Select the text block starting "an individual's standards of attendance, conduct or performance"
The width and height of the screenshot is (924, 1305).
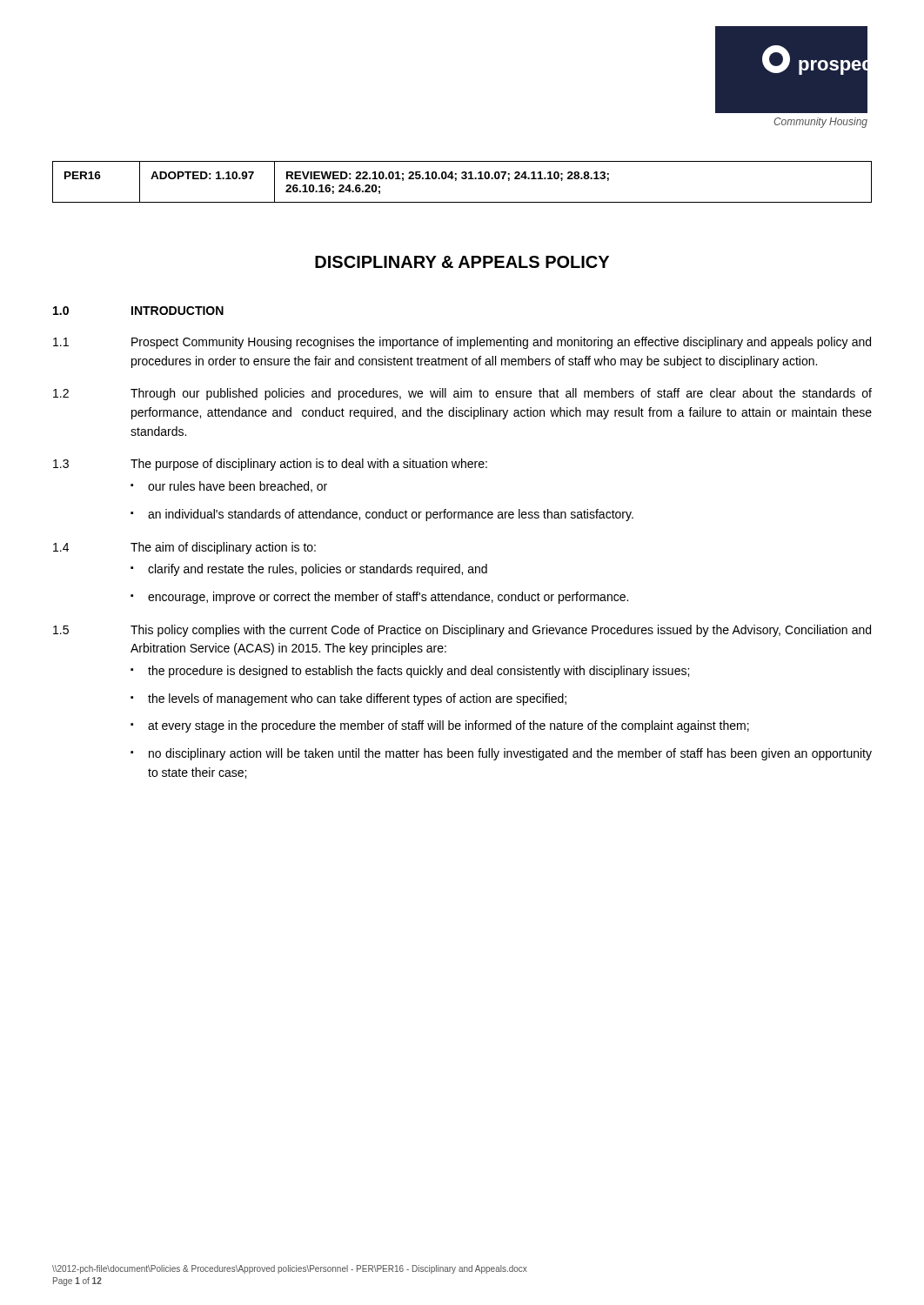[391, 514]
